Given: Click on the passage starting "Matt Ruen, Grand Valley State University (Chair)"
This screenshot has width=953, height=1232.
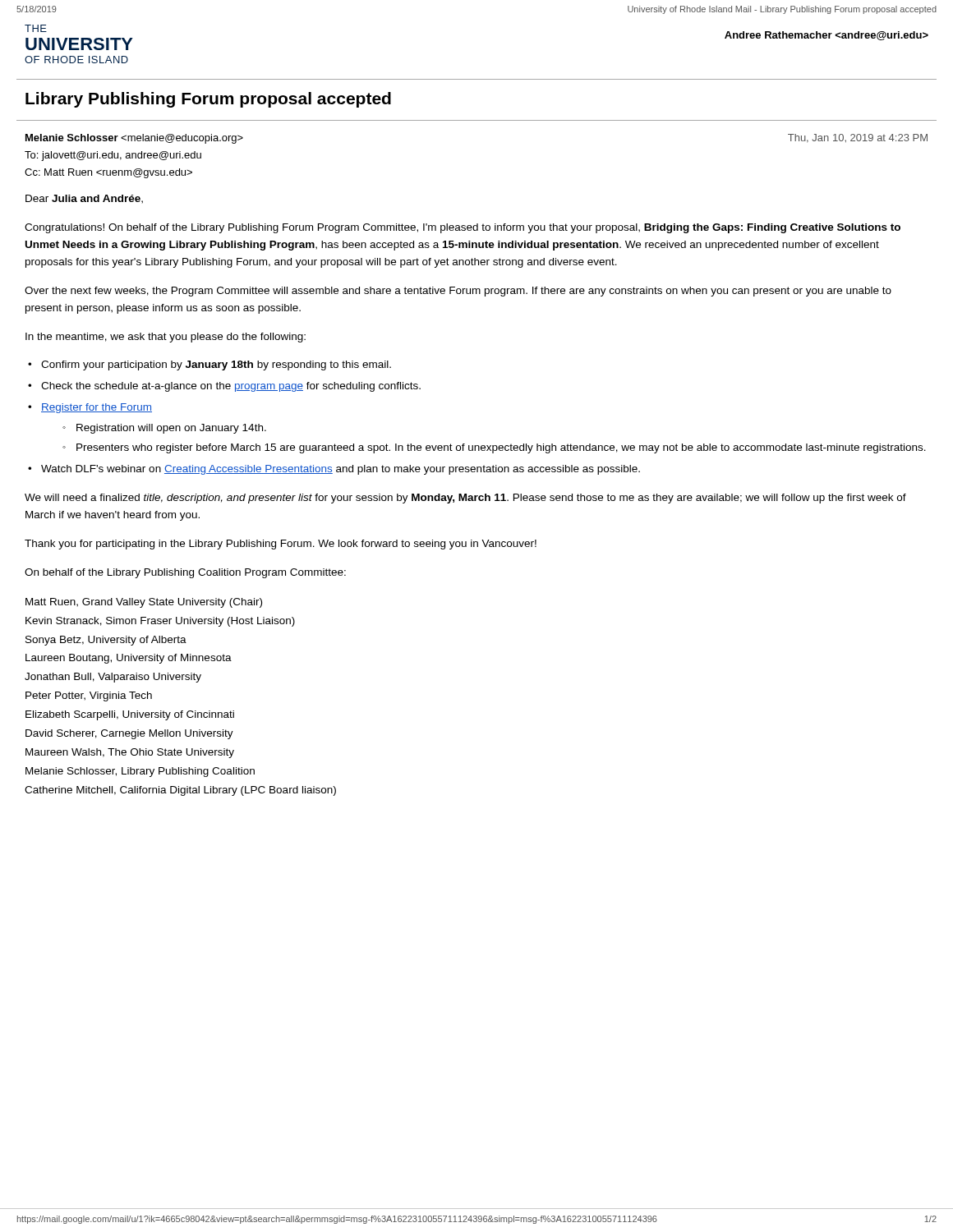Looking at the screenshot, I should 144,603.
